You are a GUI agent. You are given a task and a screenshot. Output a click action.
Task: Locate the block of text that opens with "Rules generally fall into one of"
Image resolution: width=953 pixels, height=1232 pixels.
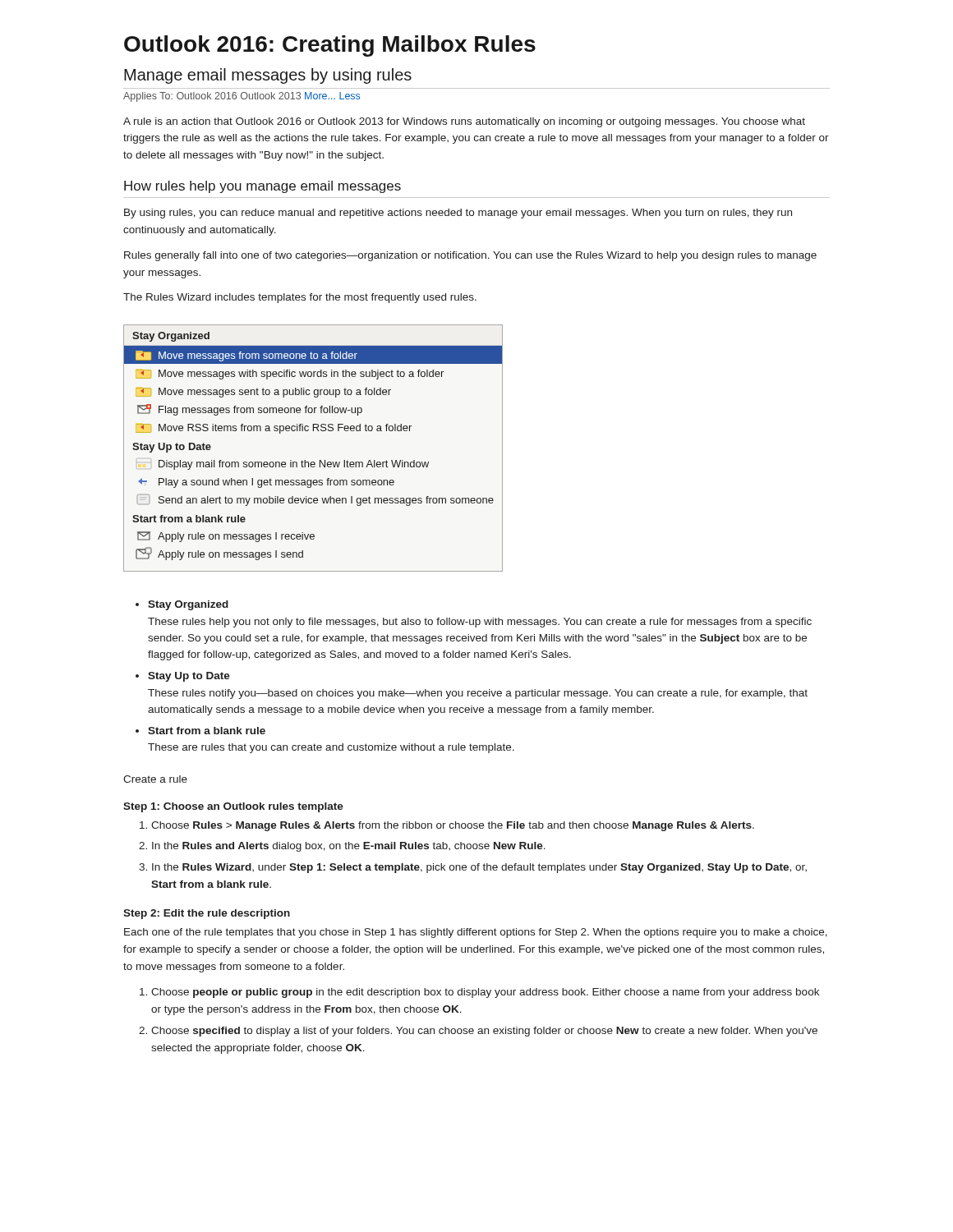coord(476,264)
